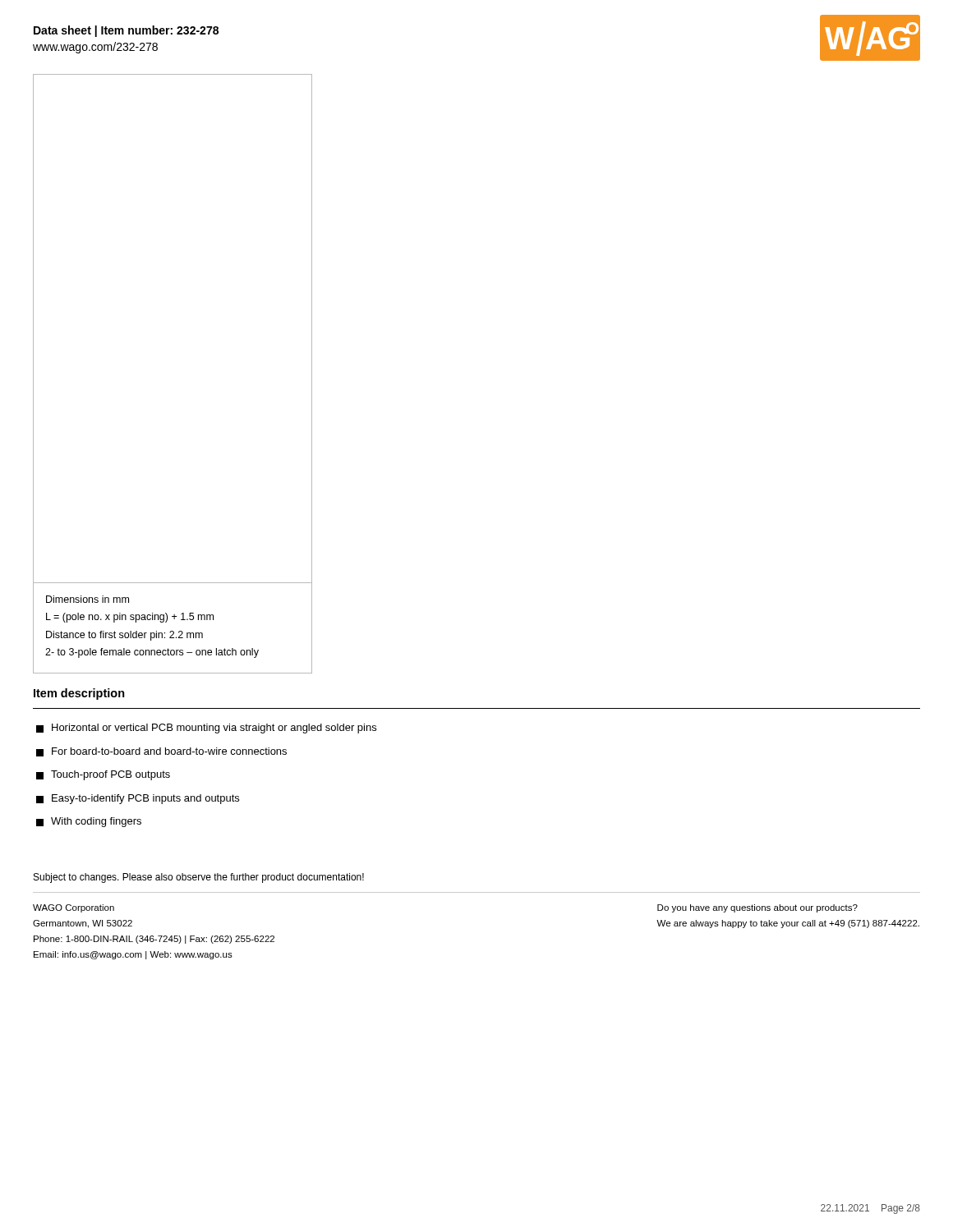Where does it say "Item description"?
This screenshot has width=953, height=1232.
coord(79,693)
